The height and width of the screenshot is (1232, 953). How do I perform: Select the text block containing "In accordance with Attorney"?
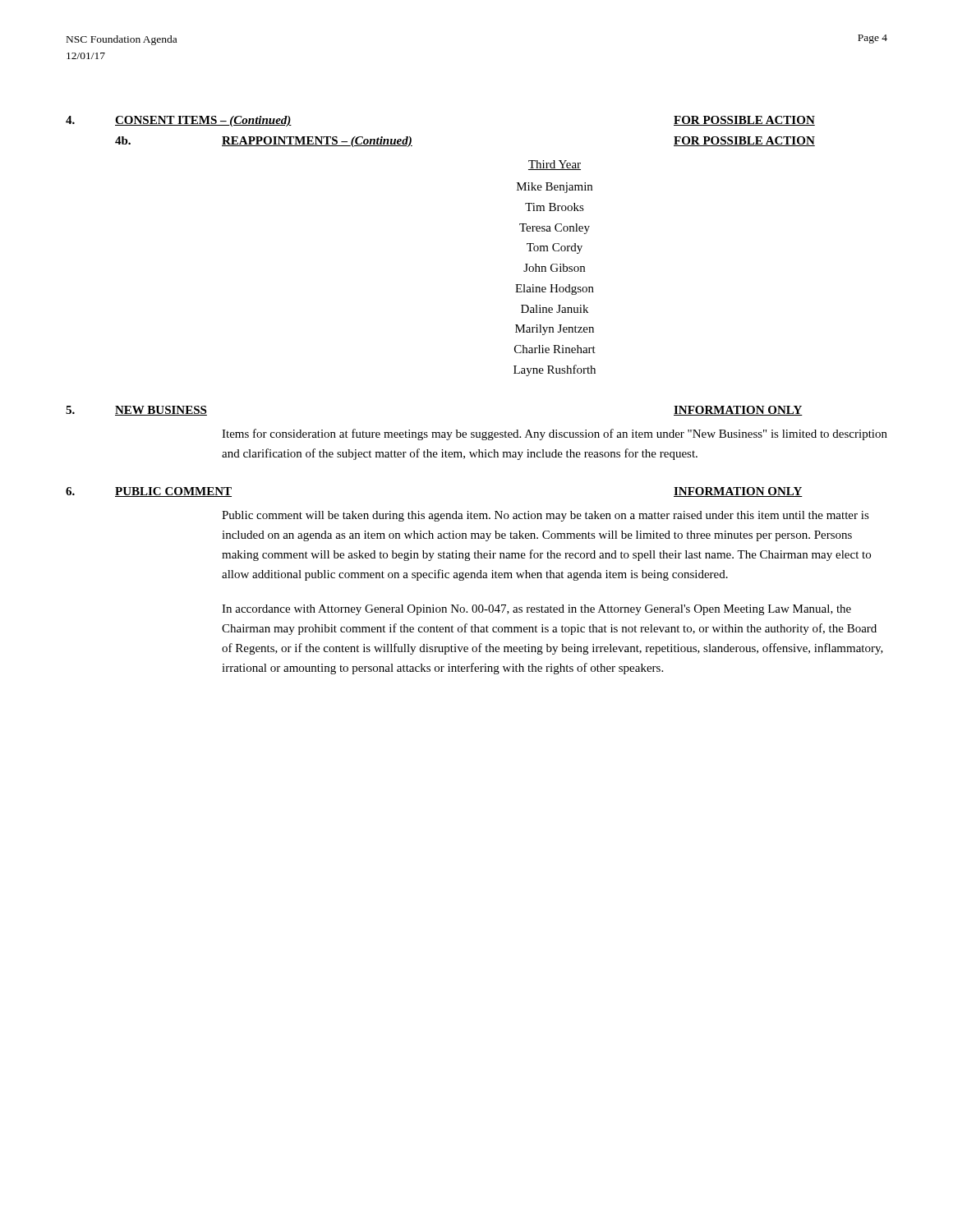point(553,638)
